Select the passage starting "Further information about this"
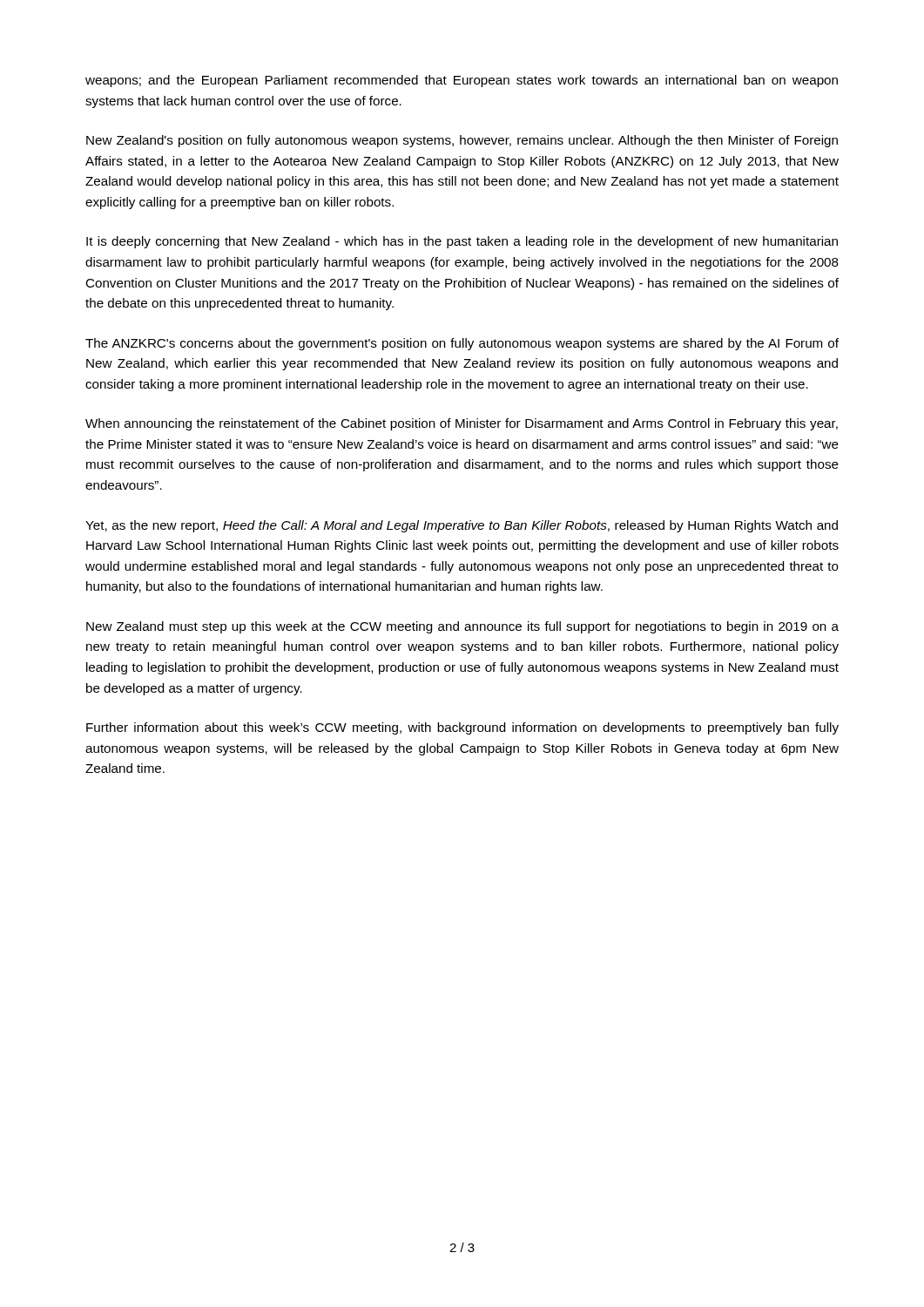This screenshot has width=924, height=1307. click(x=462, y=748)
